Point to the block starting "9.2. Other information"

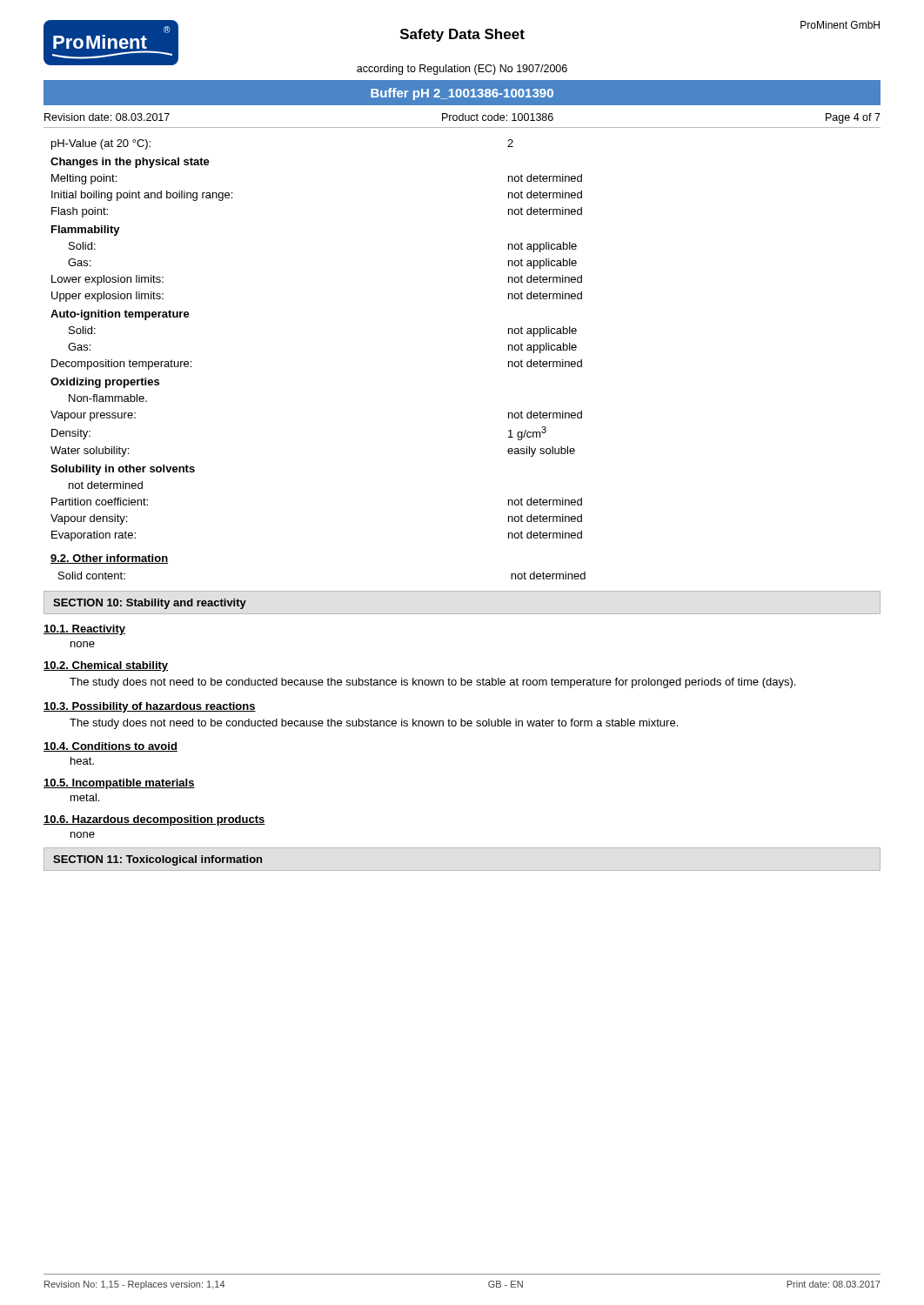point(109,558)
